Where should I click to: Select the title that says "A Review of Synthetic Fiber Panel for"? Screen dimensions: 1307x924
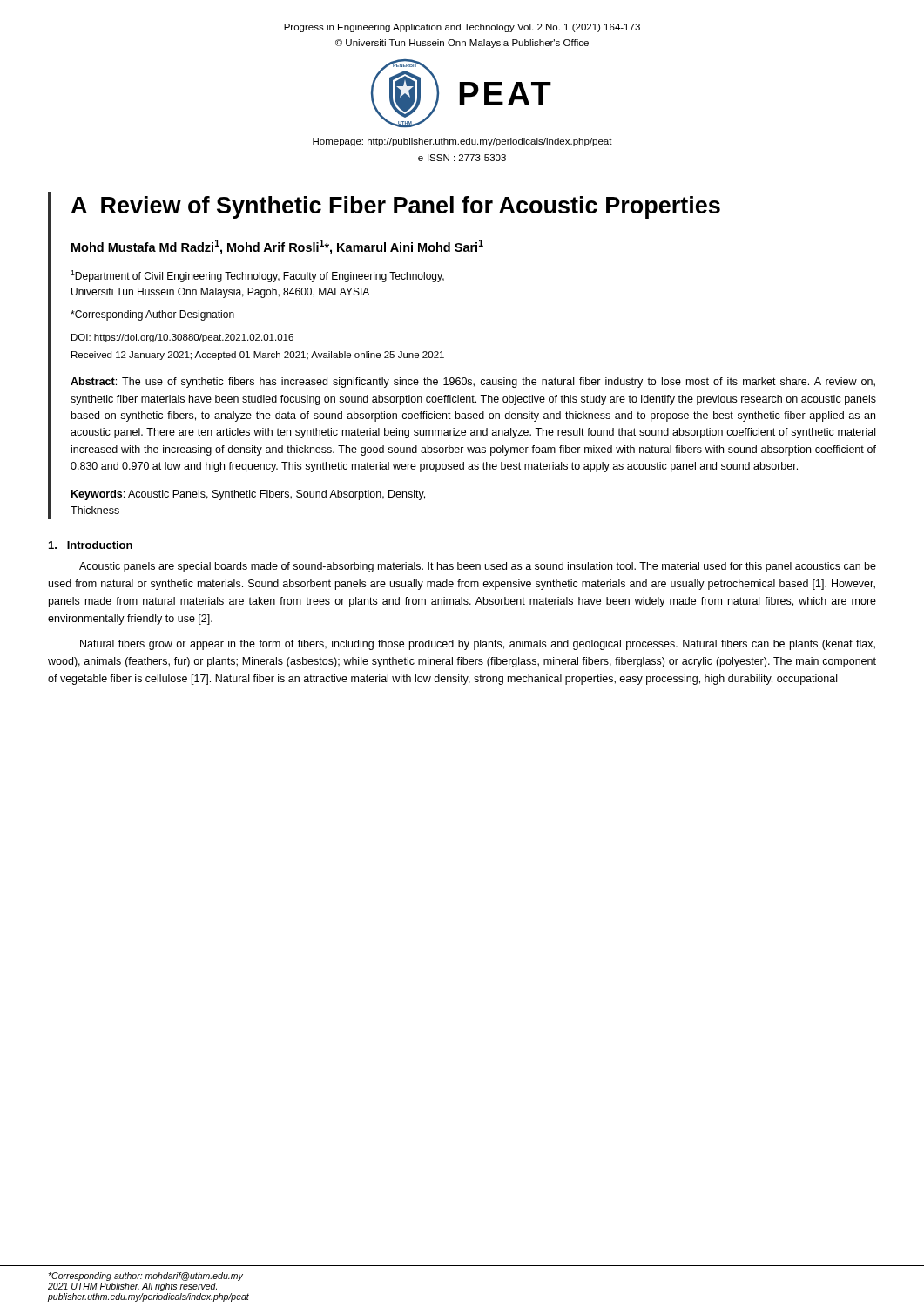pos(396,205)
